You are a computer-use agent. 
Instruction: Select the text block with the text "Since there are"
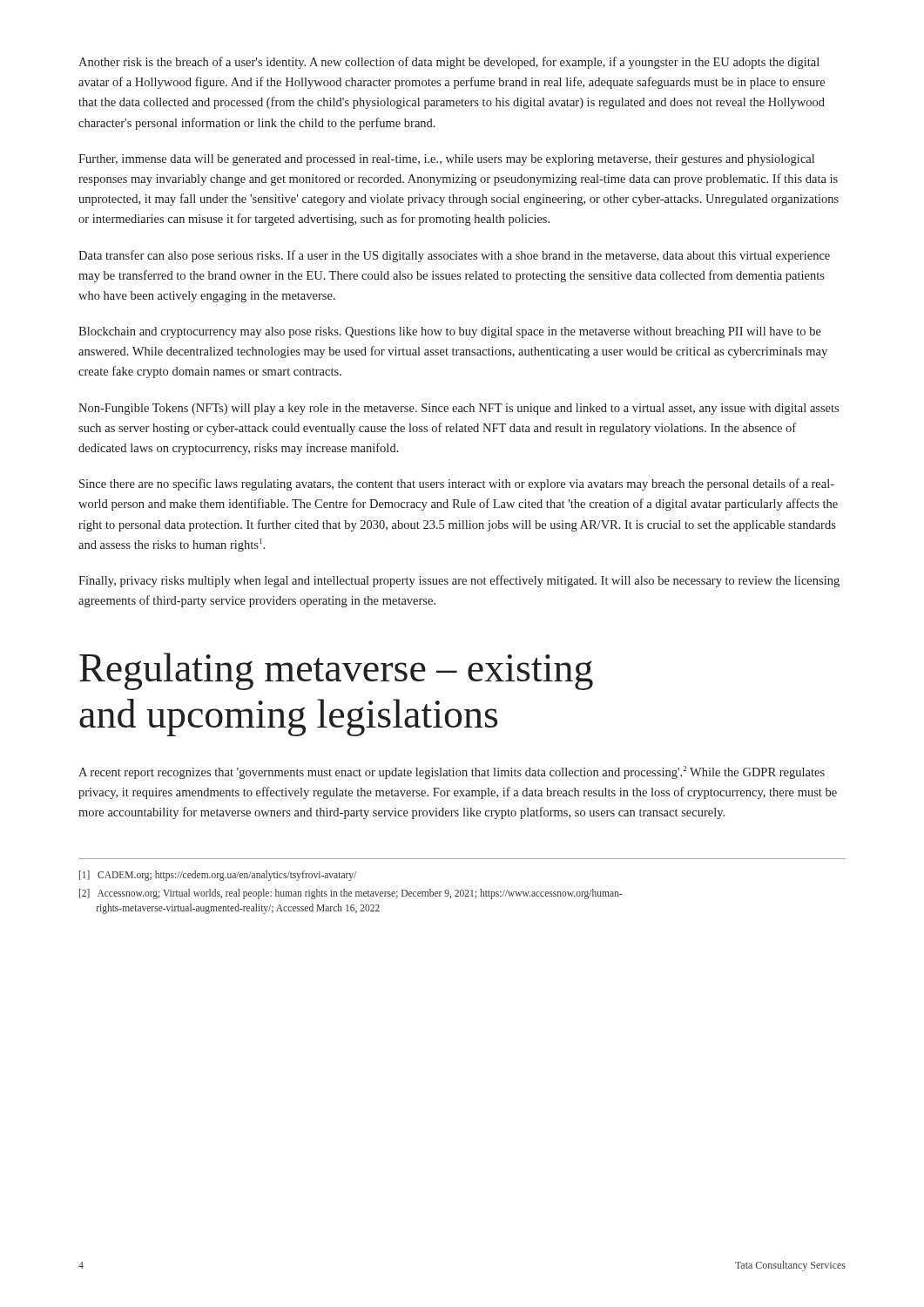[x=458, y=514]
